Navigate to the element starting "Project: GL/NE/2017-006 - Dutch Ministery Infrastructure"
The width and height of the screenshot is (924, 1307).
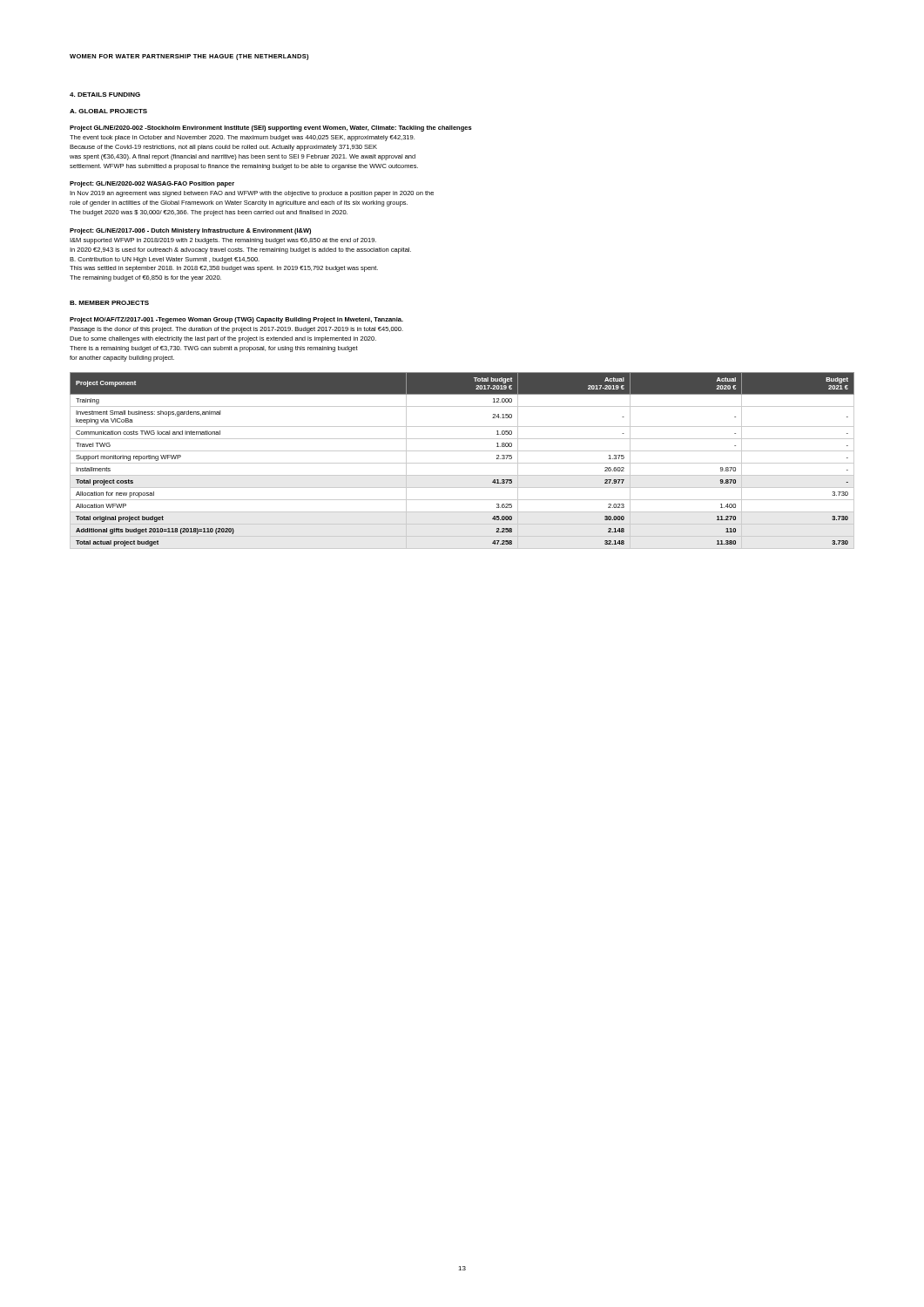(241, 254)
